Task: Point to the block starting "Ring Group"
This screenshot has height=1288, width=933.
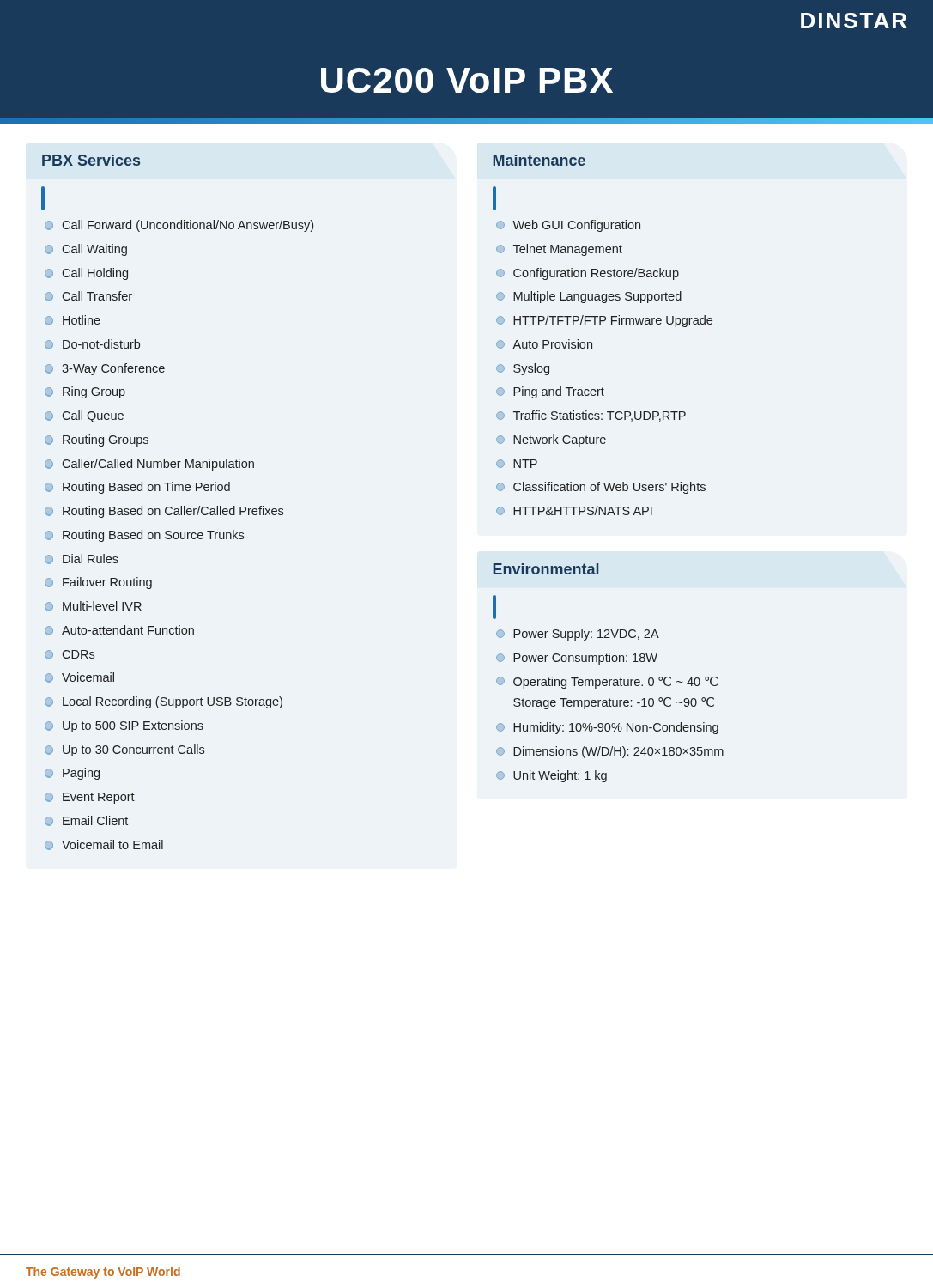Action: click(x=85, y=392)
